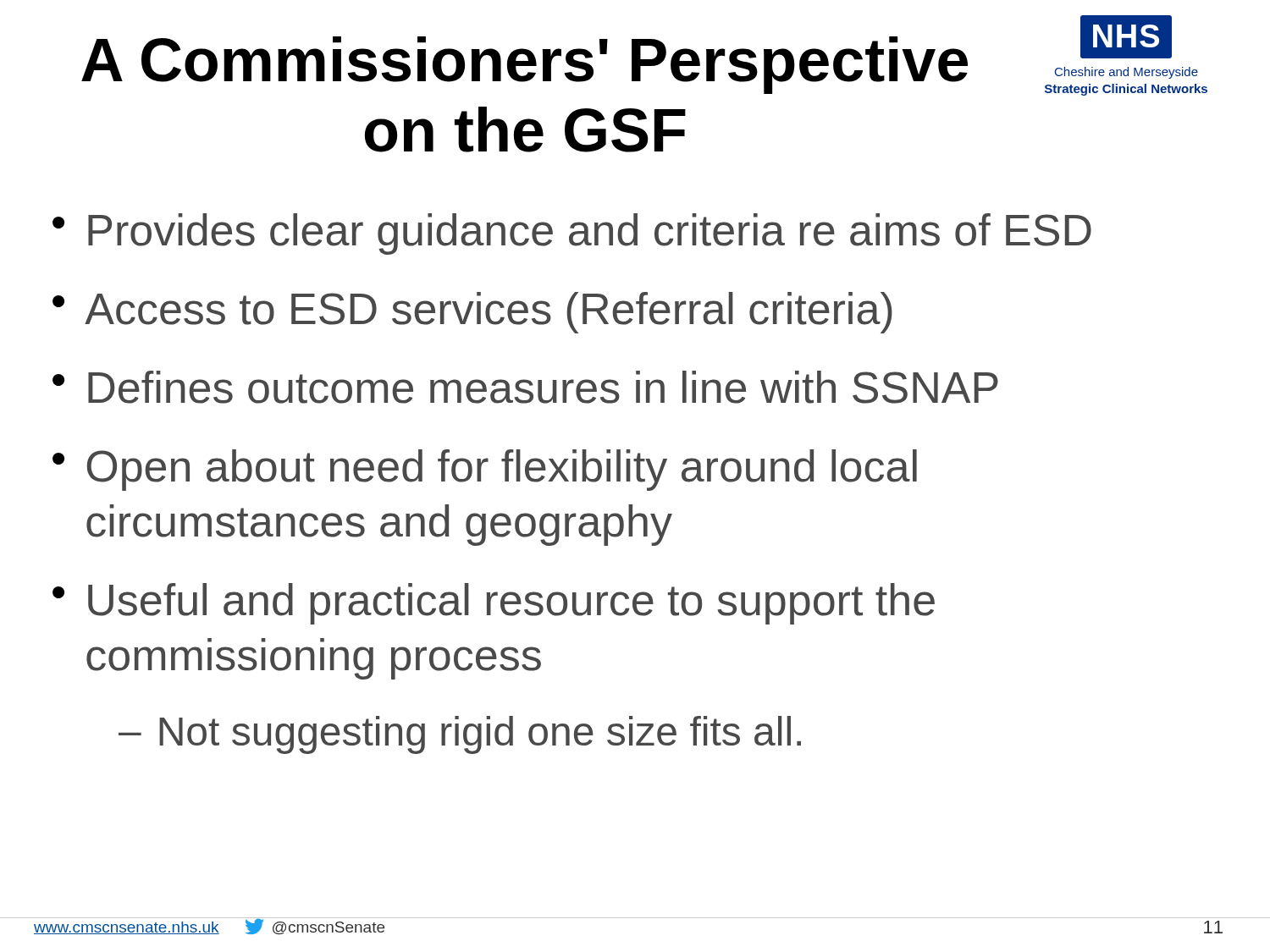The height and width of the screenshot is (952, 1270).
Task: Click on the region starting "– Not suggesting rigid one size"
Action: click(x=462, y=732)
